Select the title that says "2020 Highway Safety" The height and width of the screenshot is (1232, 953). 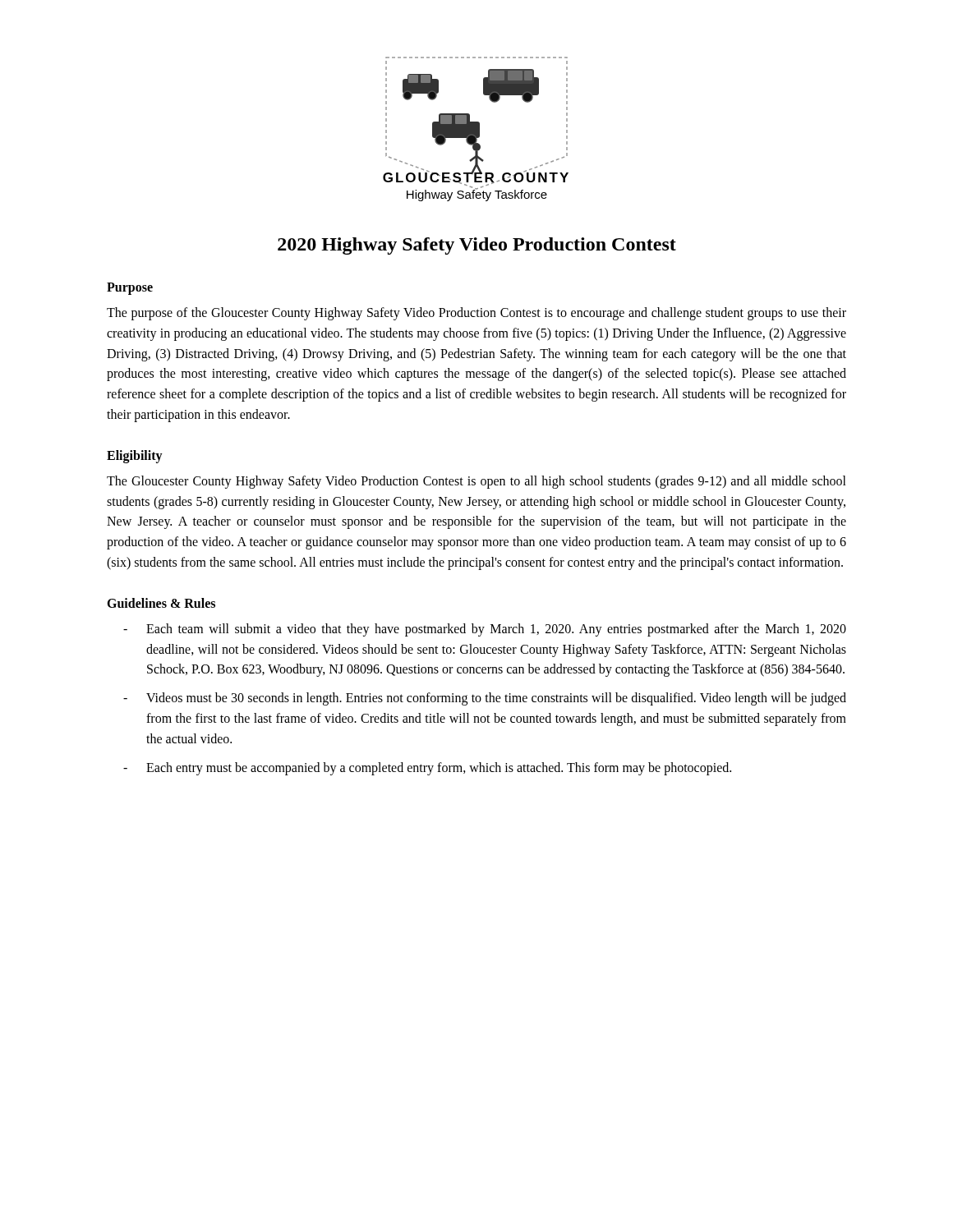click(x=476, y=244)
